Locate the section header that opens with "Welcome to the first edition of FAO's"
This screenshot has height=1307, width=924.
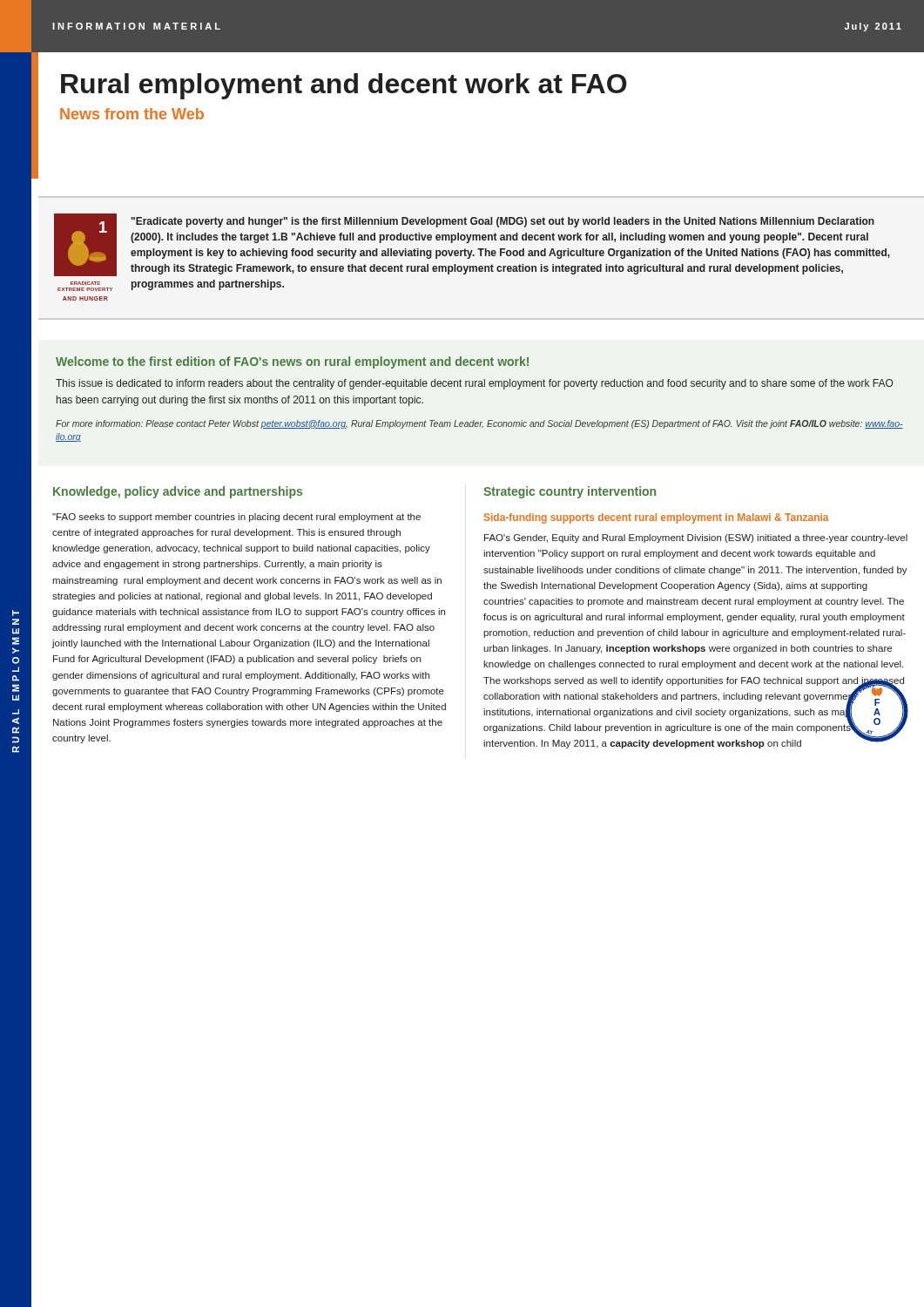click(481, 362)
